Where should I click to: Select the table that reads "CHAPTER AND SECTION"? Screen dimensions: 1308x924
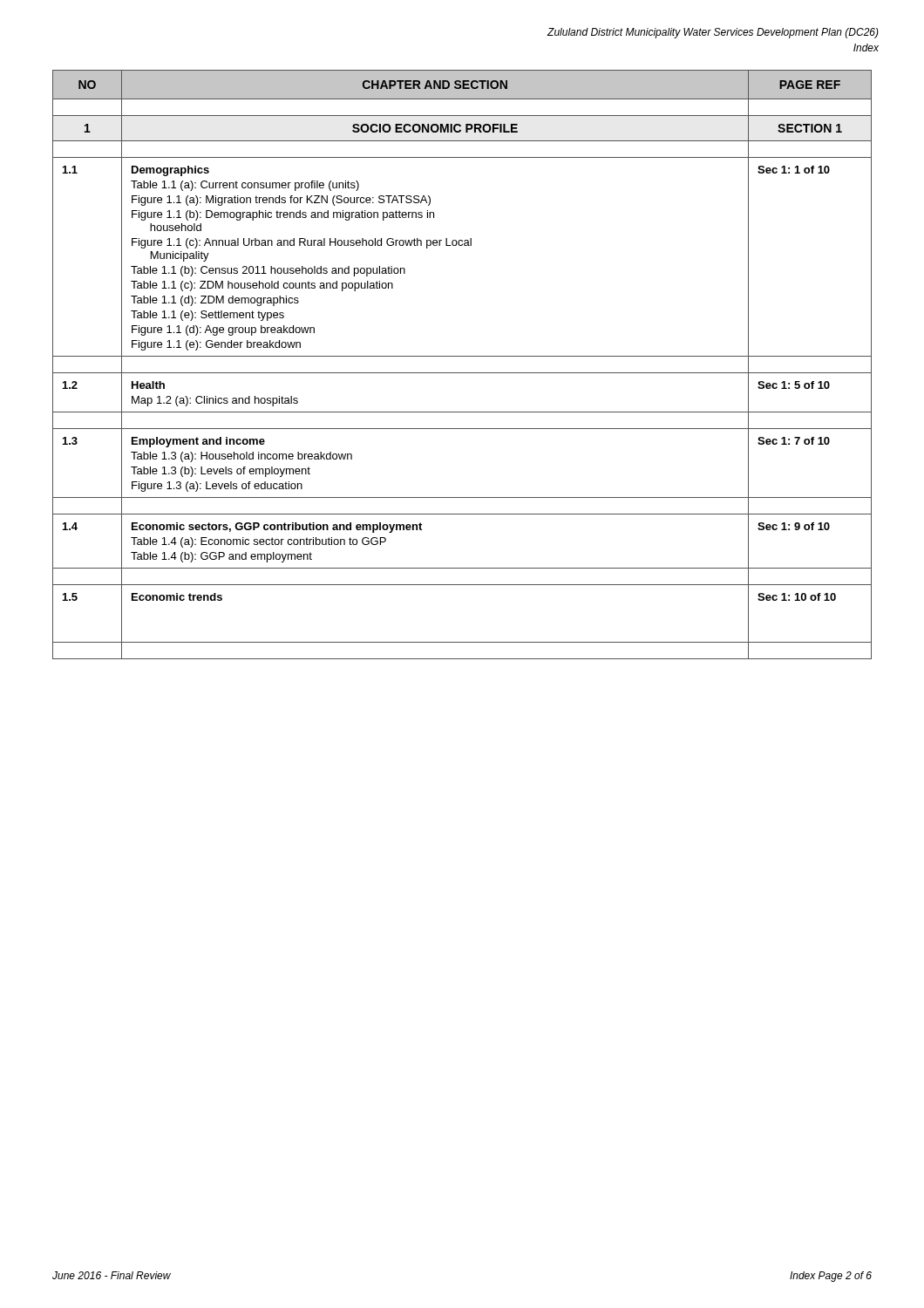point(462,364)
